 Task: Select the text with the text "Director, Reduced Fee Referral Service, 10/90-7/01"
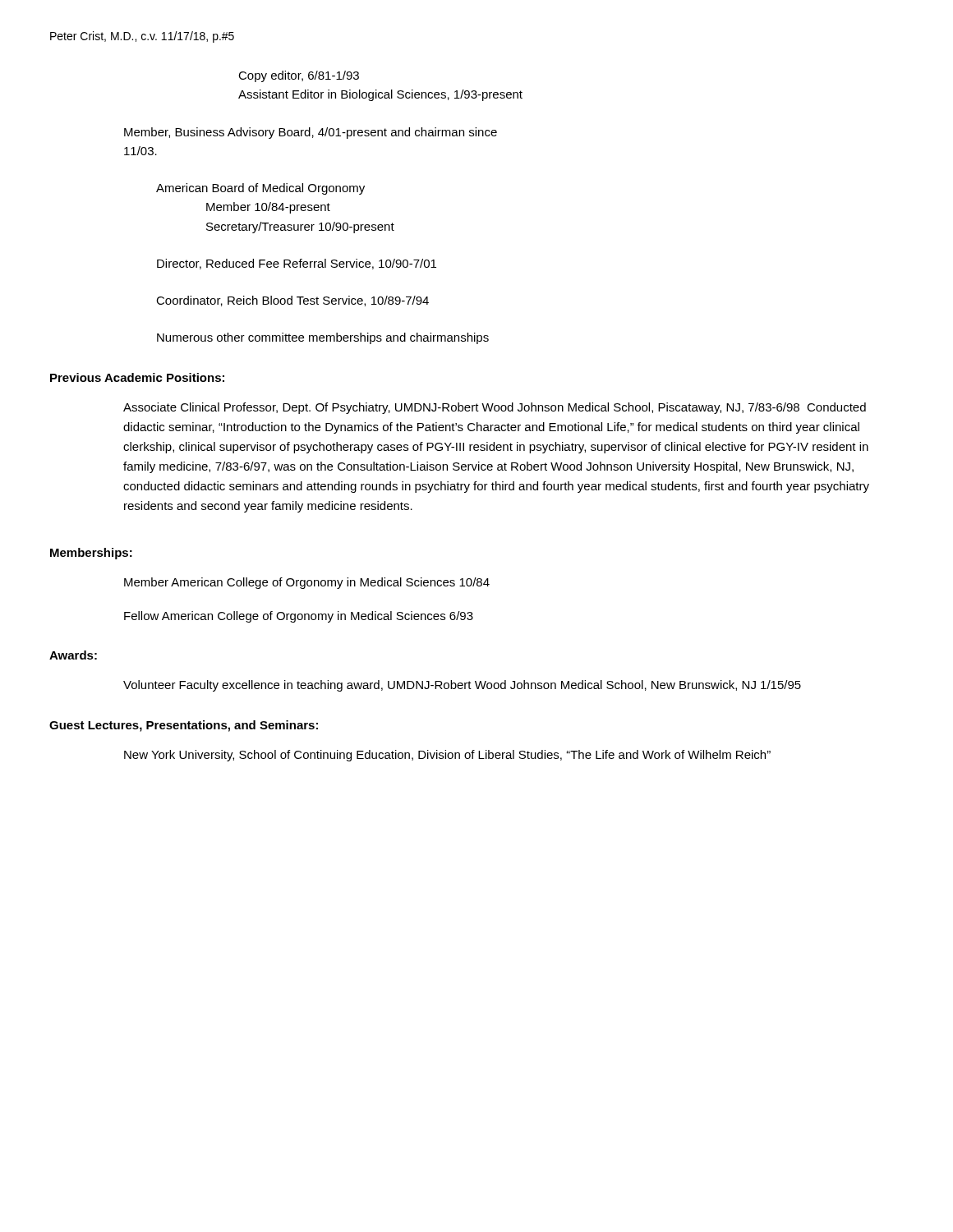click(297, 263)
